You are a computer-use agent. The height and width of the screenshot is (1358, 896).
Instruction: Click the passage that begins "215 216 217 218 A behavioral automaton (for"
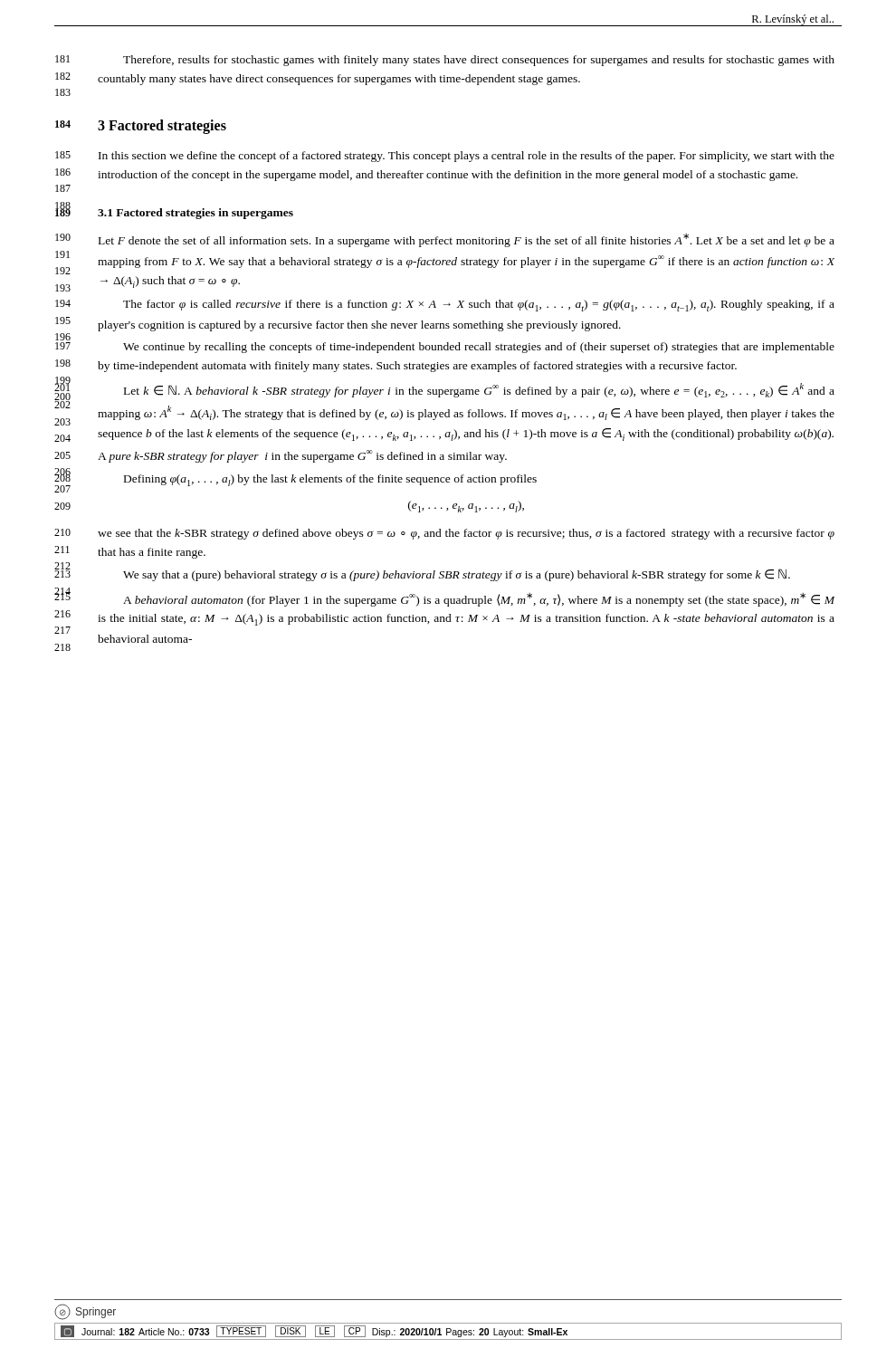click(x=466, y=619)
